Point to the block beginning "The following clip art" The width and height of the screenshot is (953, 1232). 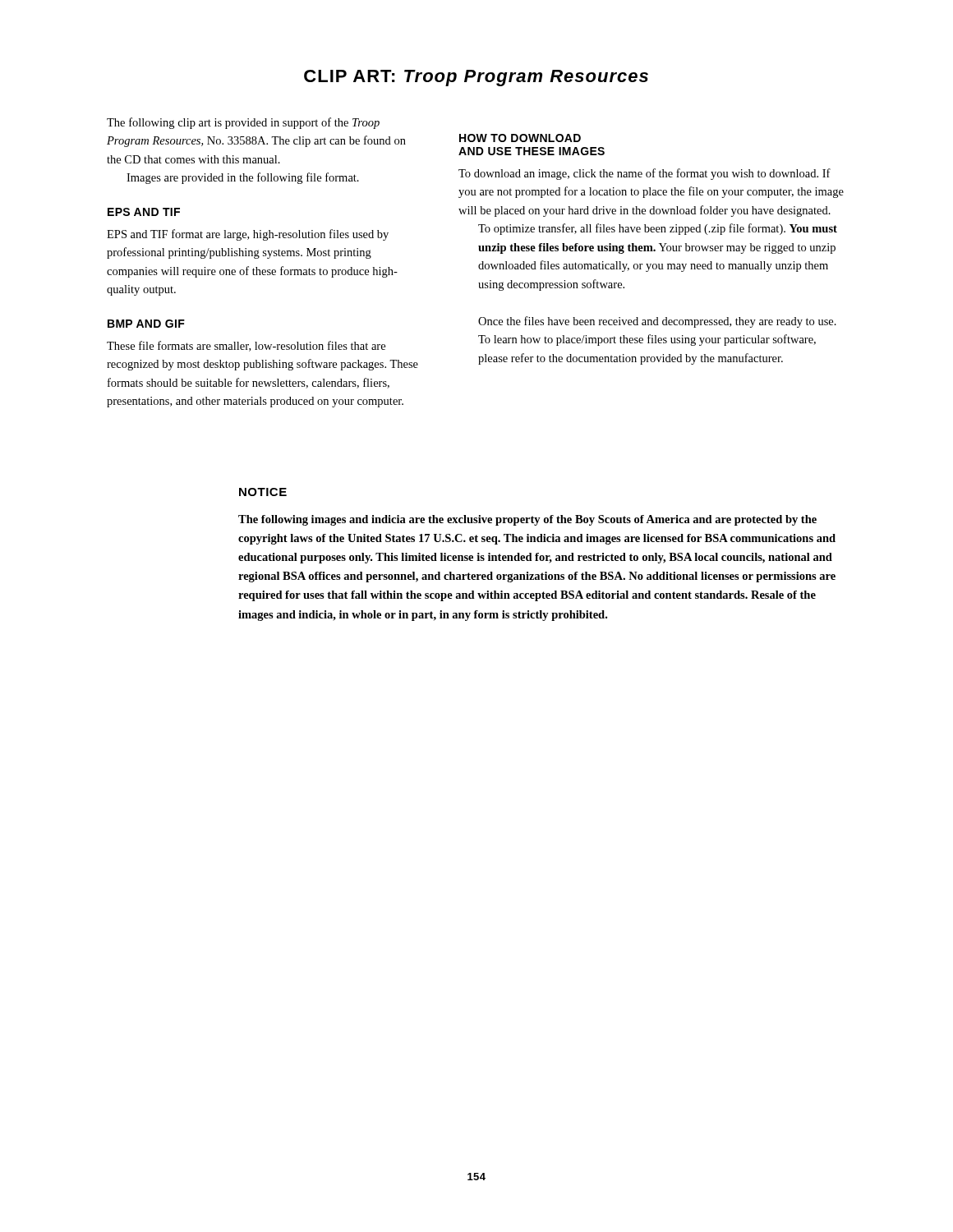click(x=256, y=150)
